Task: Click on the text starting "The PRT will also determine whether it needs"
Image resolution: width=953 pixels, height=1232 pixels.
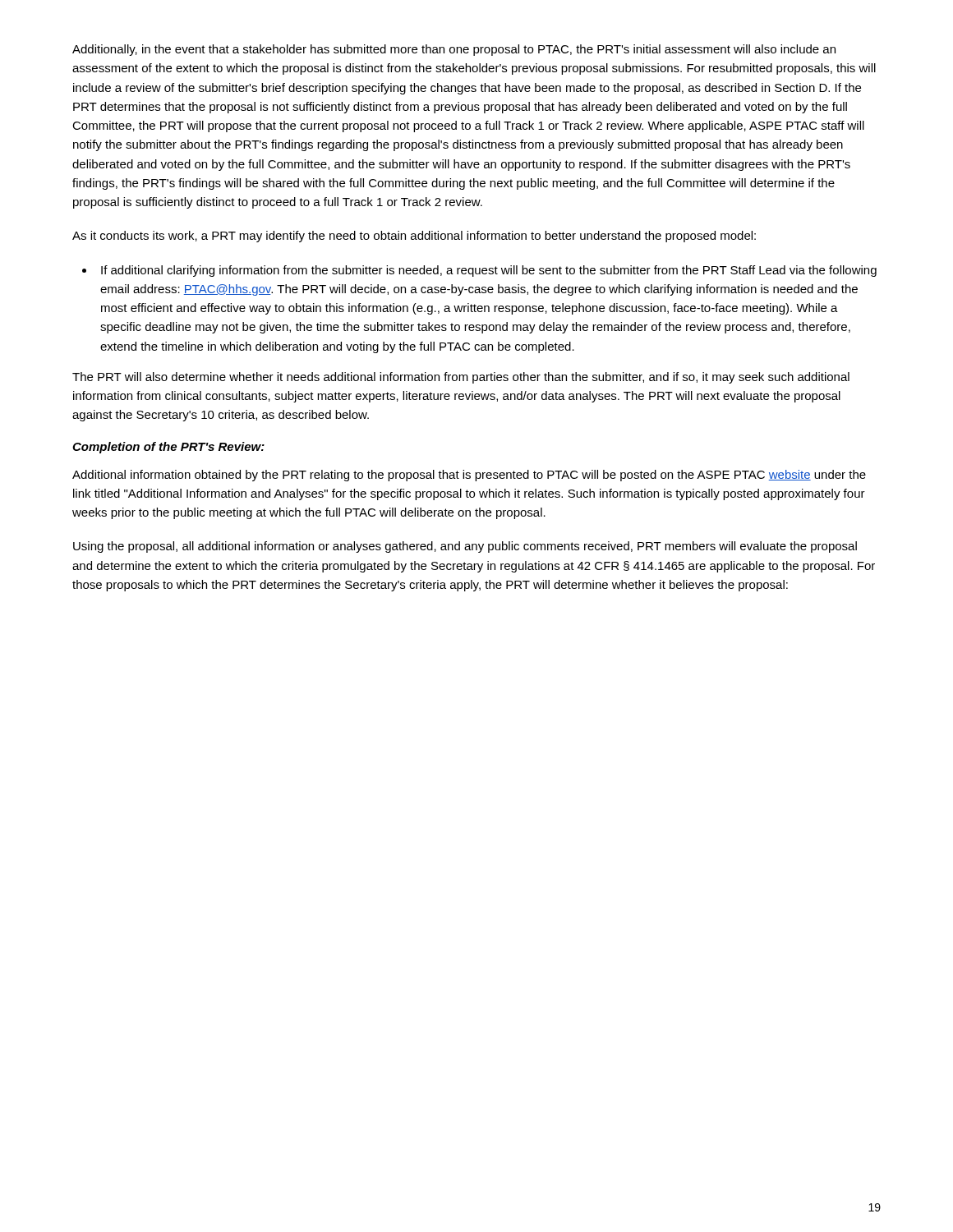Action: [x=461, y=395]
